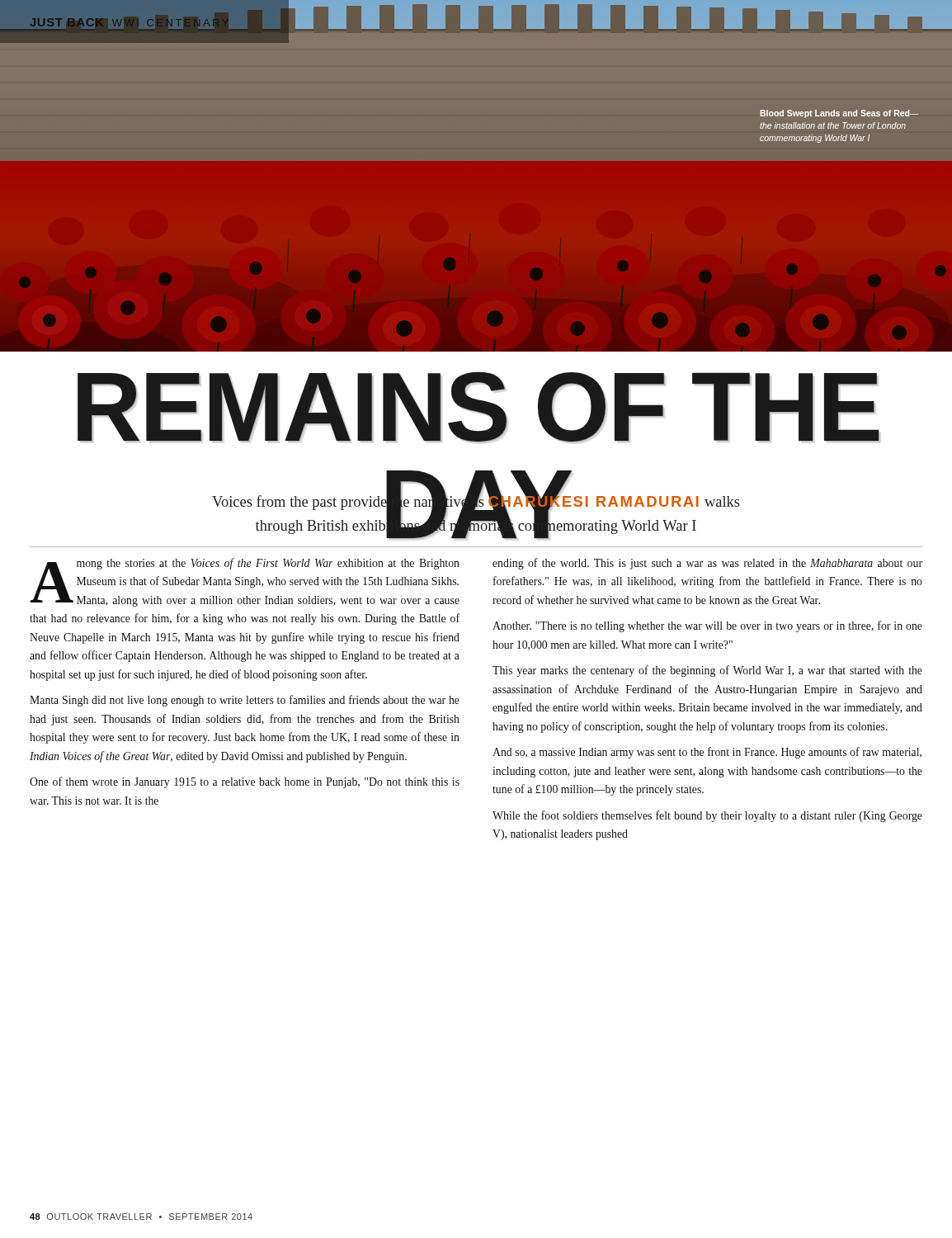Click on the photo
Image resolution: width=952 pixels, height=1238 pixels.
pos(476,177)
